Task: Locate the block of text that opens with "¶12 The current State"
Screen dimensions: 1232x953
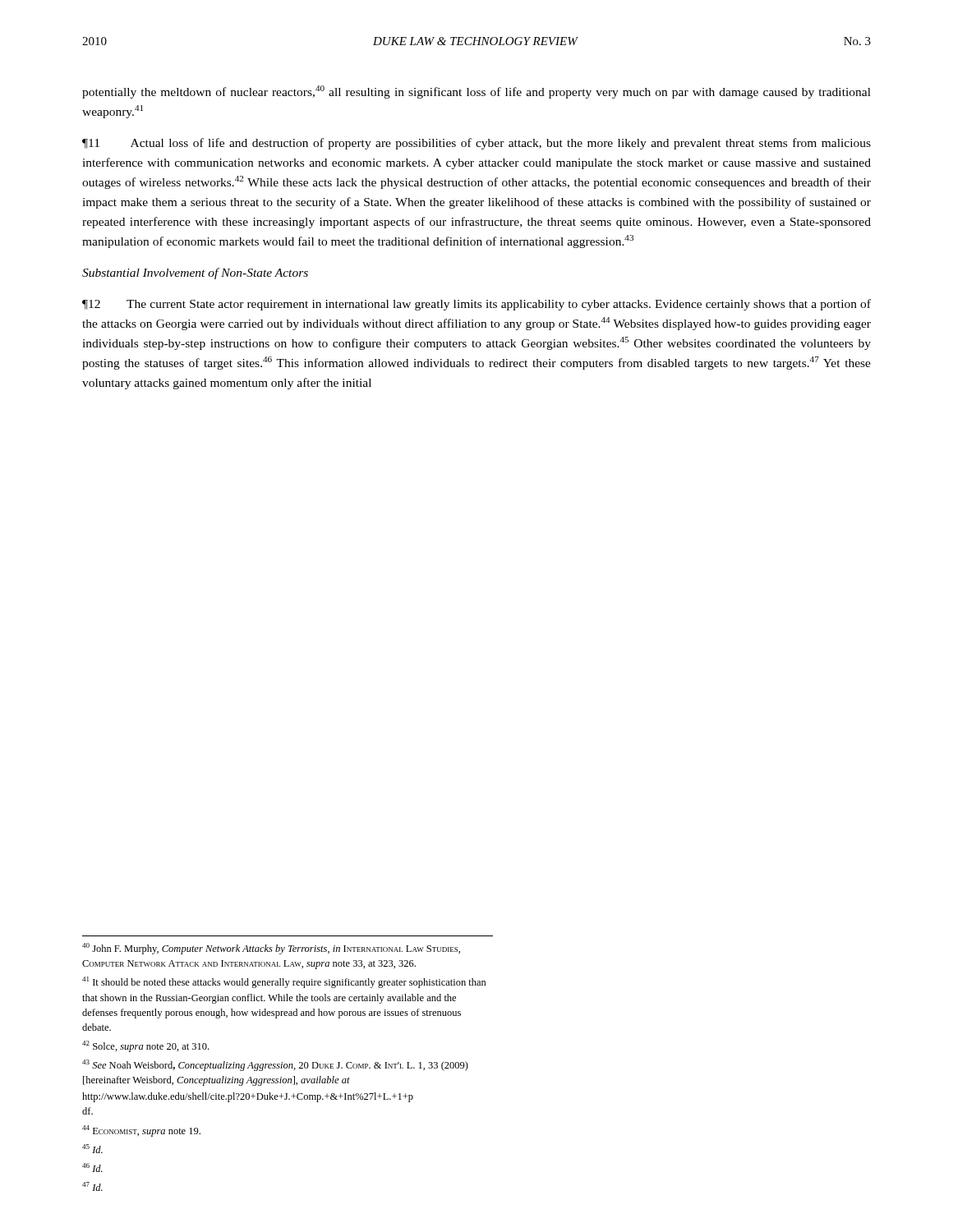Action: click(476, 342)
